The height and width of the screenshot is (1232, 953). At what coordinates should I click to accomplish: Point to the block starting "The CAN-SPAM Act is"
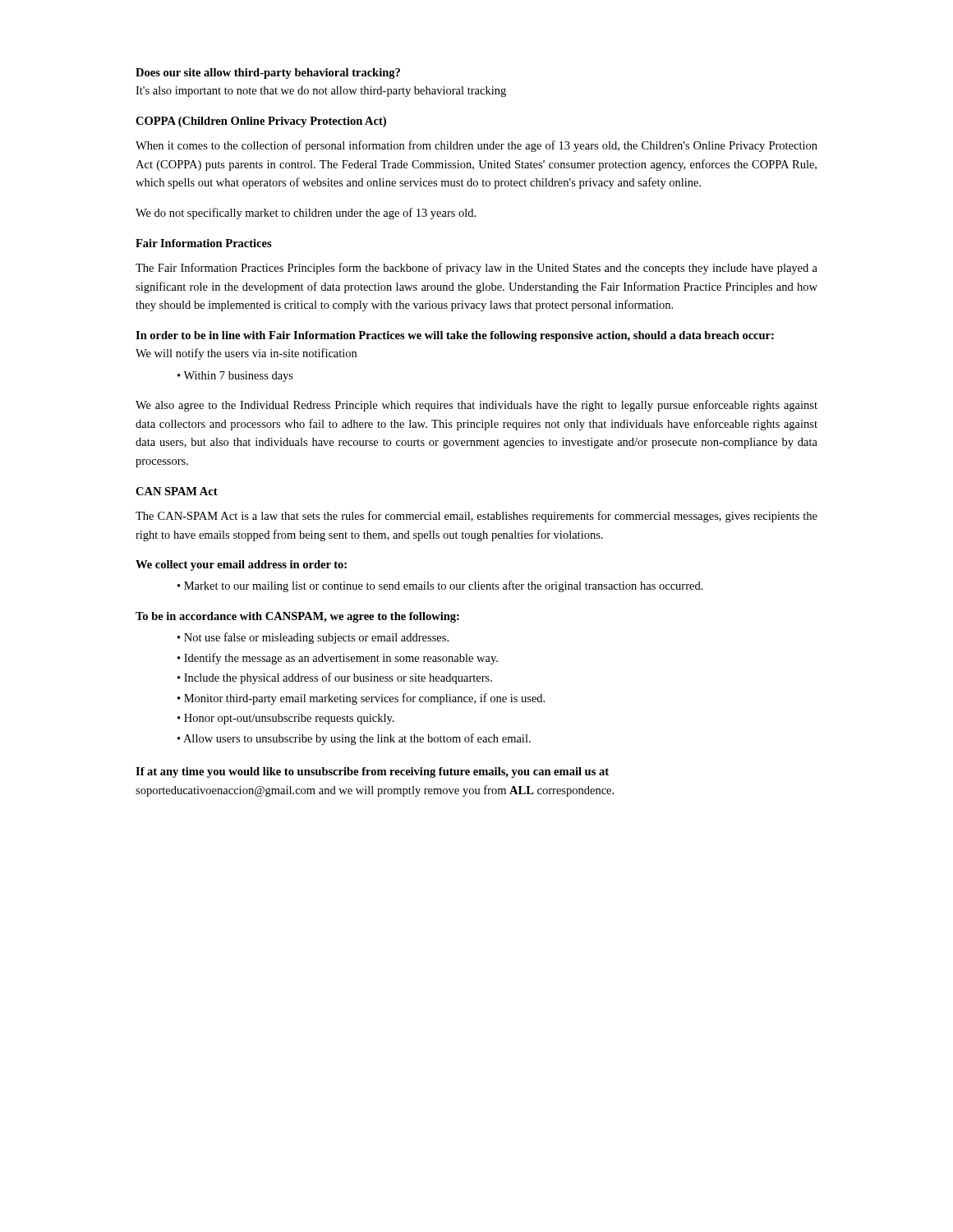tap(476, 525)
